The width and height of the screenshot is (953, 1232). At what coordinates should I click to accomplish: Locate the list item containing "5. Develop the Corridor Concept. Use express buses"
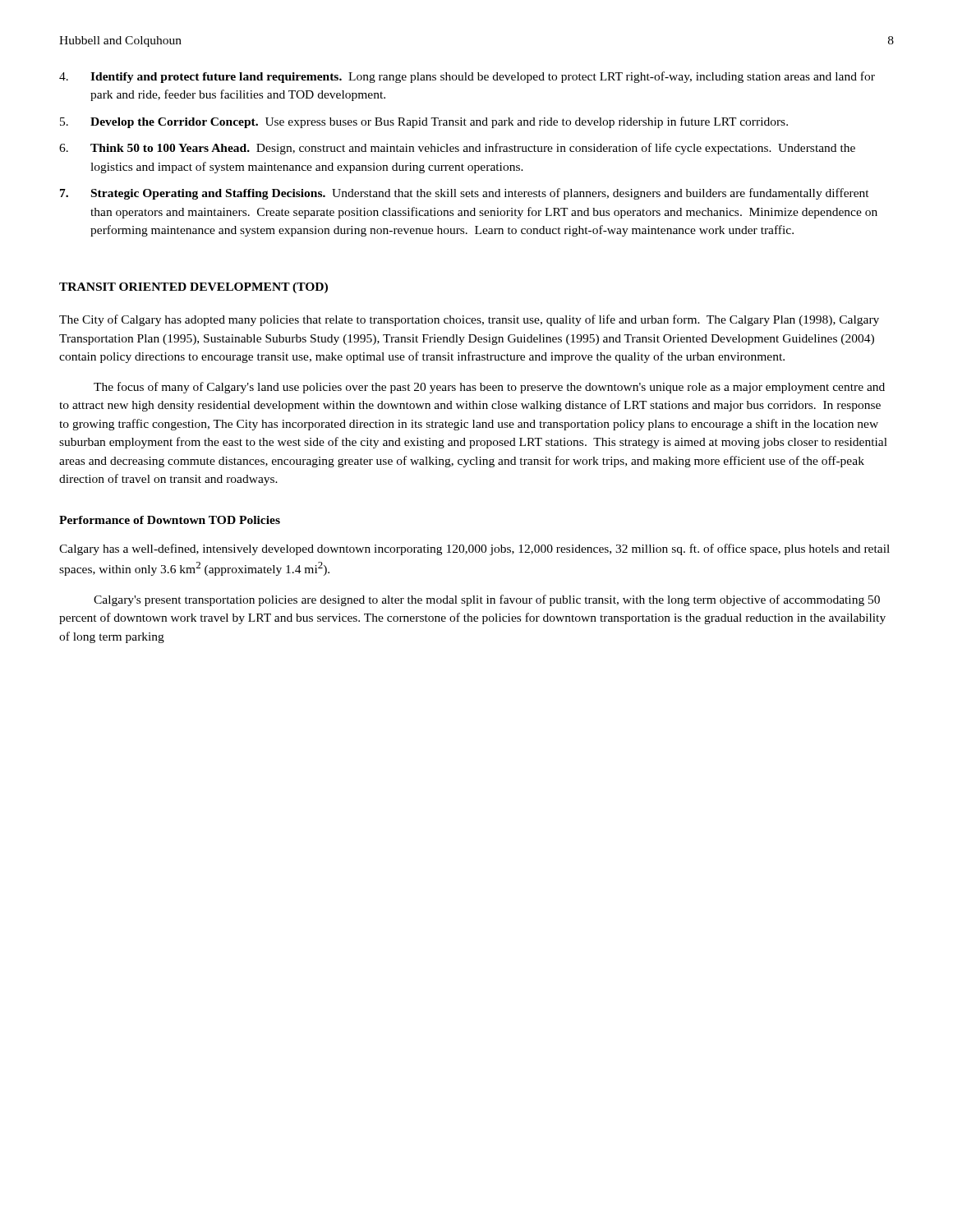476,122
